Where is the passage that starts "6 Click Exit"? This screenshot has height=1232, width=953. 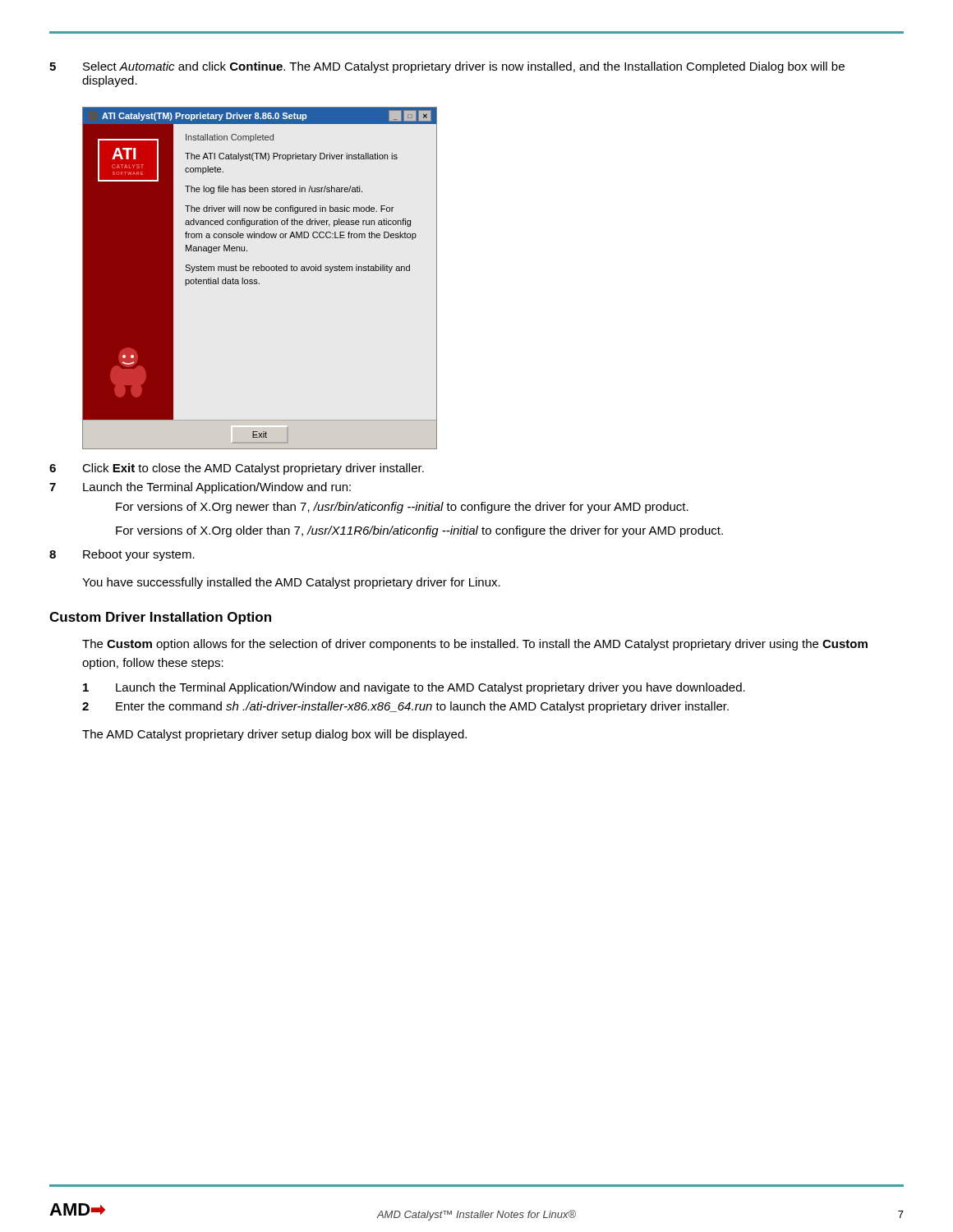tap(237, 469)
